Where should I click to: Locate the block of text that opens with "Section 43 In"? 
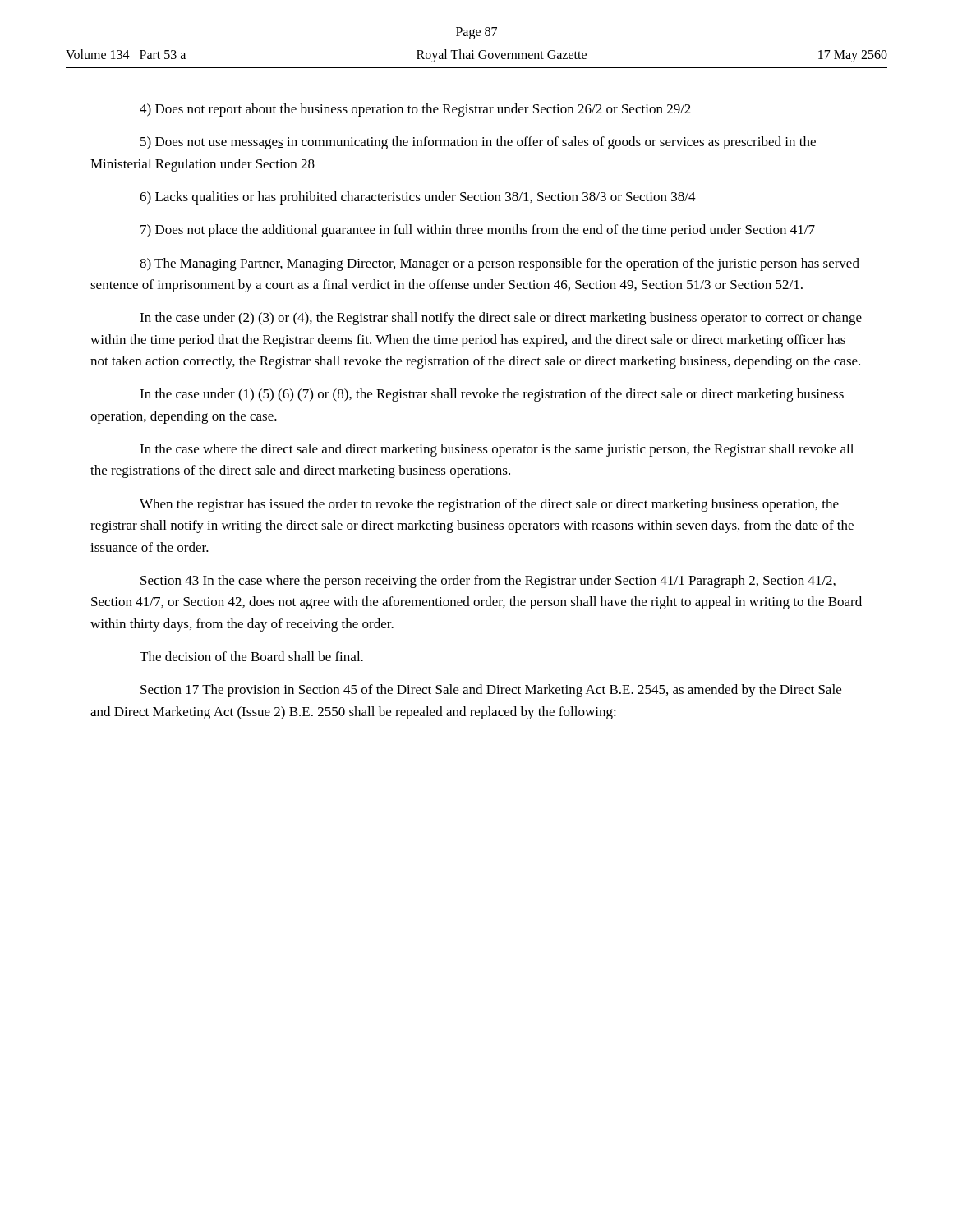coord(476,602)
